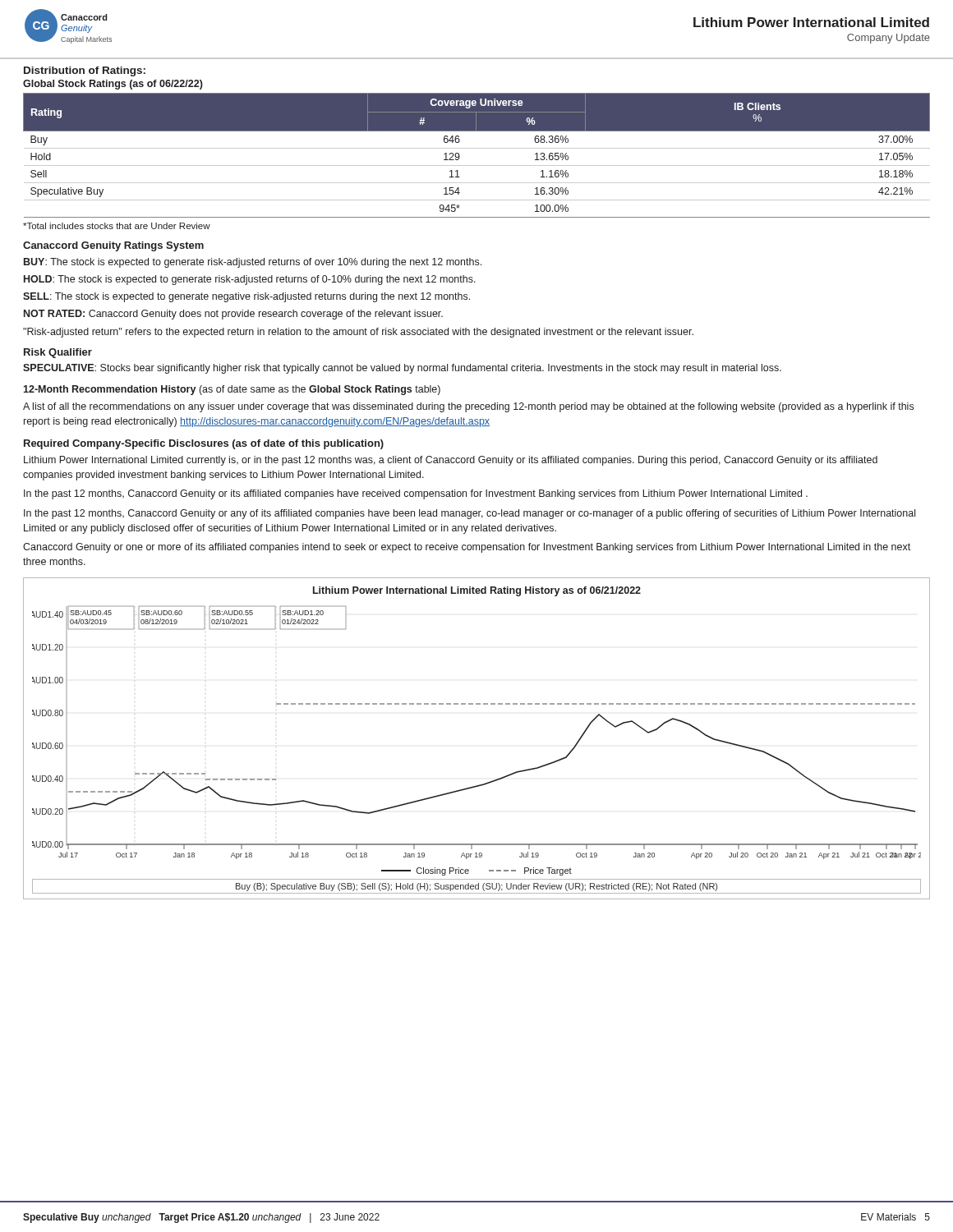Select the passage starting "Buy (B); Speculative Buy (SB);"

[476, 886]
